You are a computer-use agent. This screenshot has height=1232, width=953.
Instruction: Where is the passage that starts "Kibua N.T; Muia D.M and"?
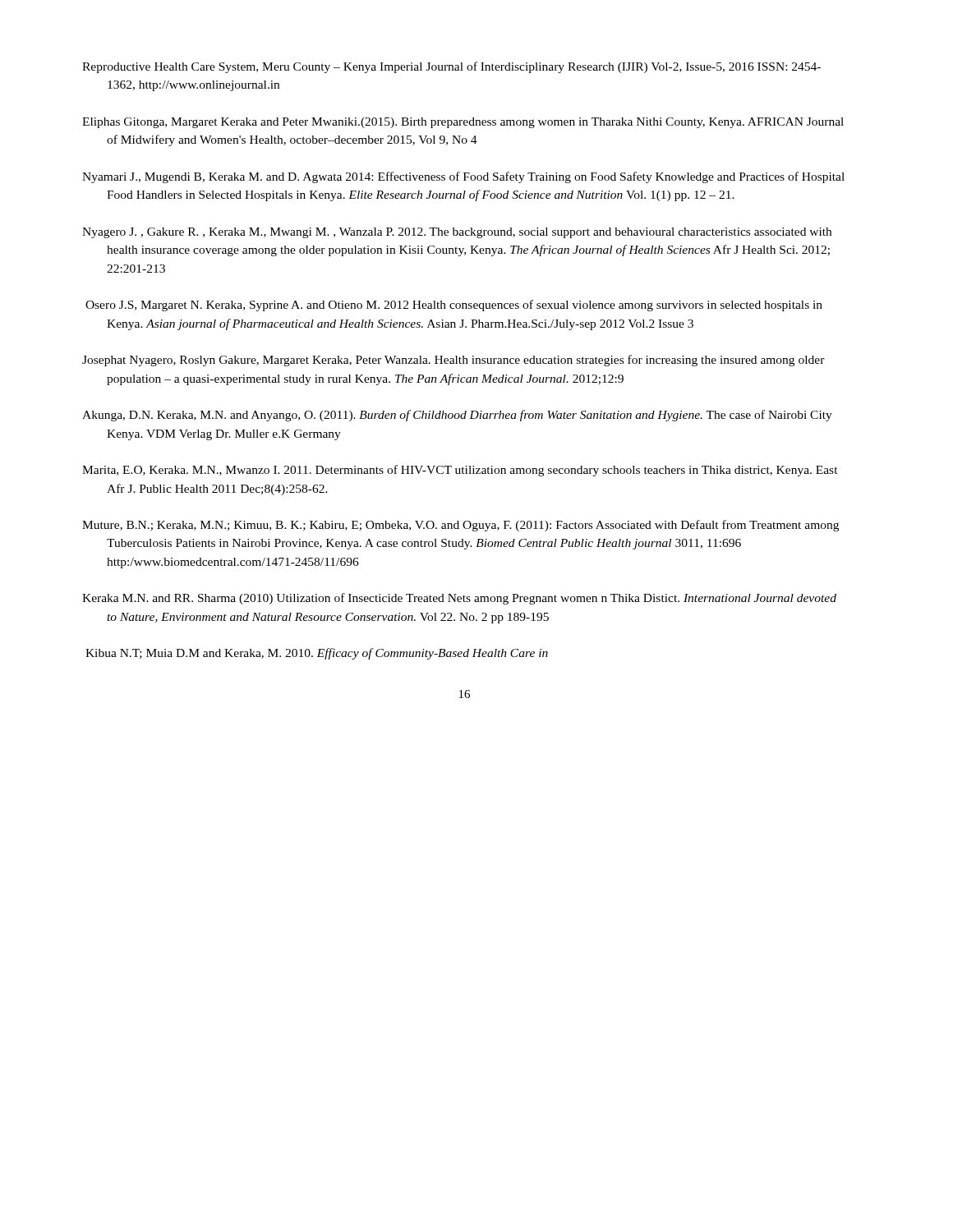(x=315, y=653)
